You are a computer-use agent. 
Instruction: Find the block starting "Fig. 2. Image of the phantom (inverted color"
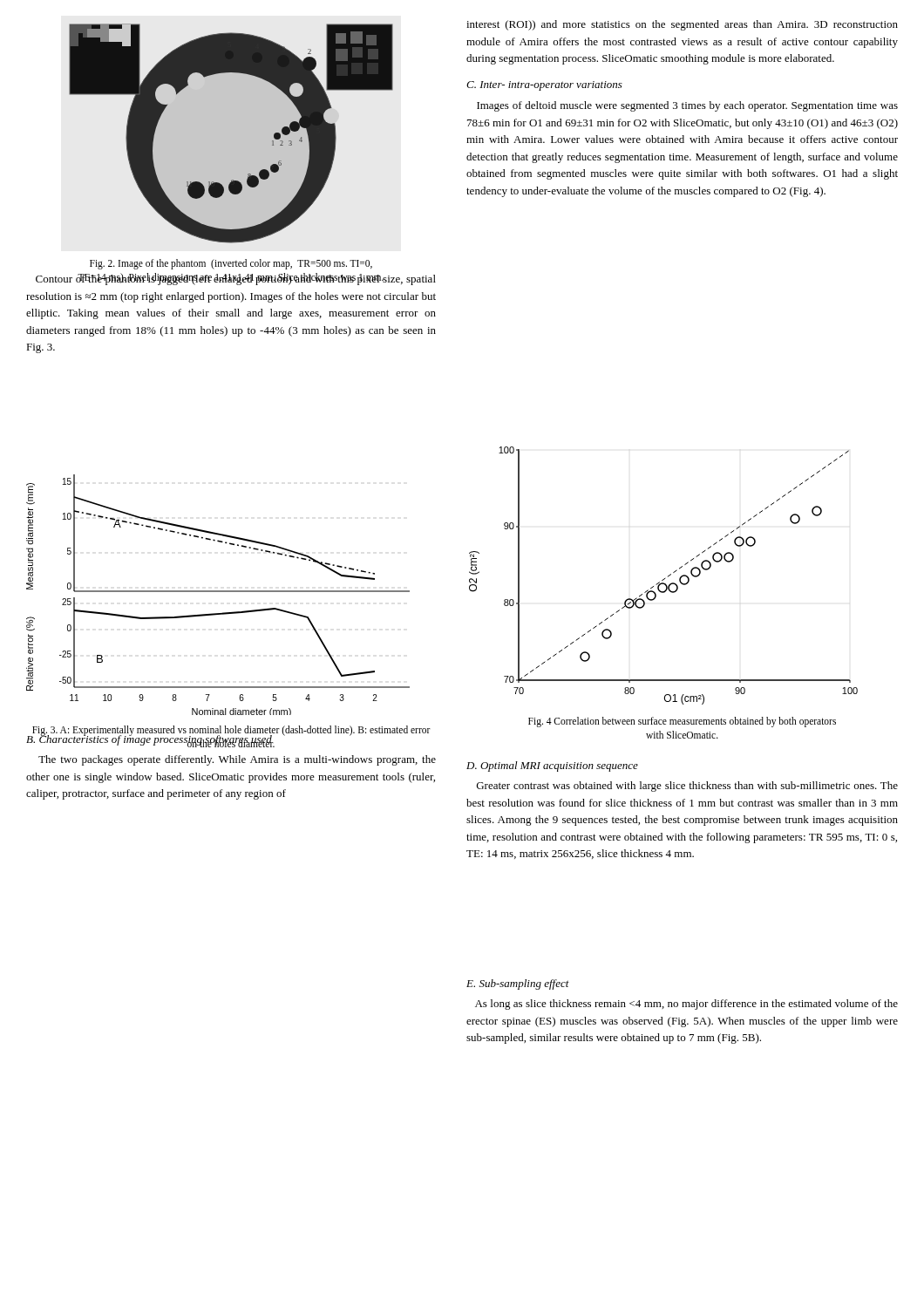point(231,270)
